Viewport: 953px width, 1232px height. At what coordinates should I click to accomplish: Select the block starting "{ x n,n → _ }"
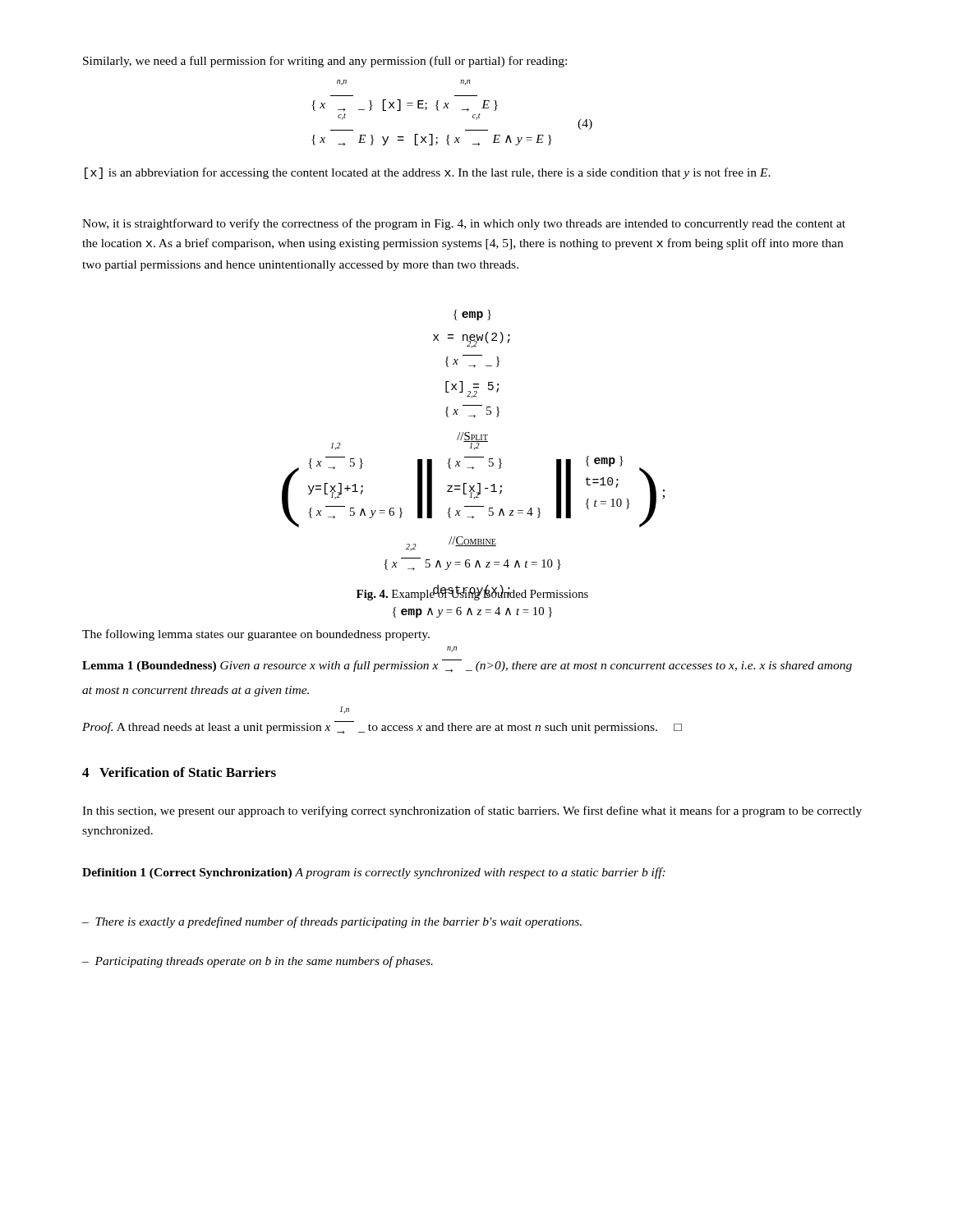(405, 106)
